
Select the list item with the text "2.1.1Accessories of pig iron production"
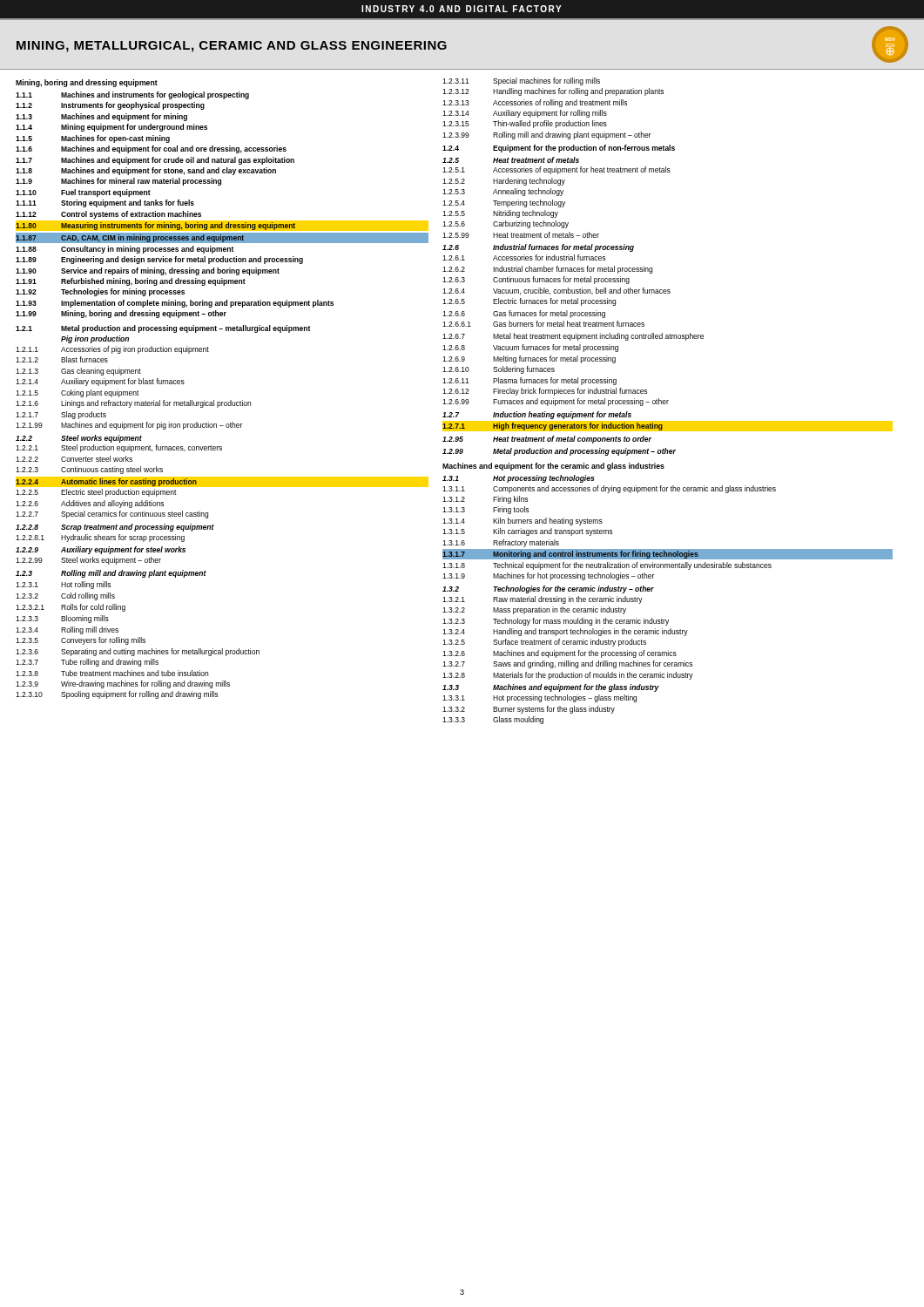click(112, 350)
